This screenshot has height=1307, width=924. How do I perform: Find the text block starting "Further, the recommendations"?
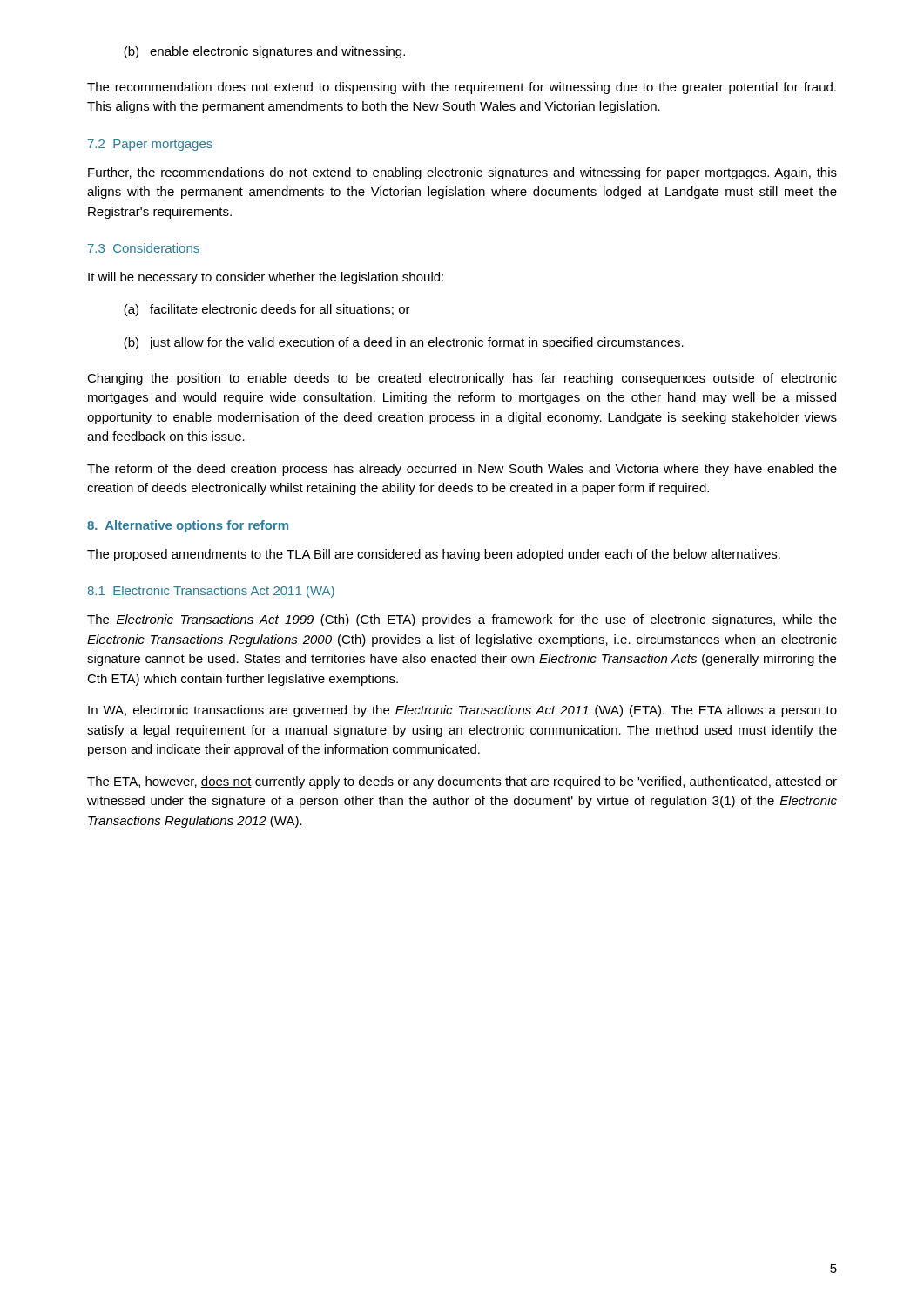click(462, 191)
